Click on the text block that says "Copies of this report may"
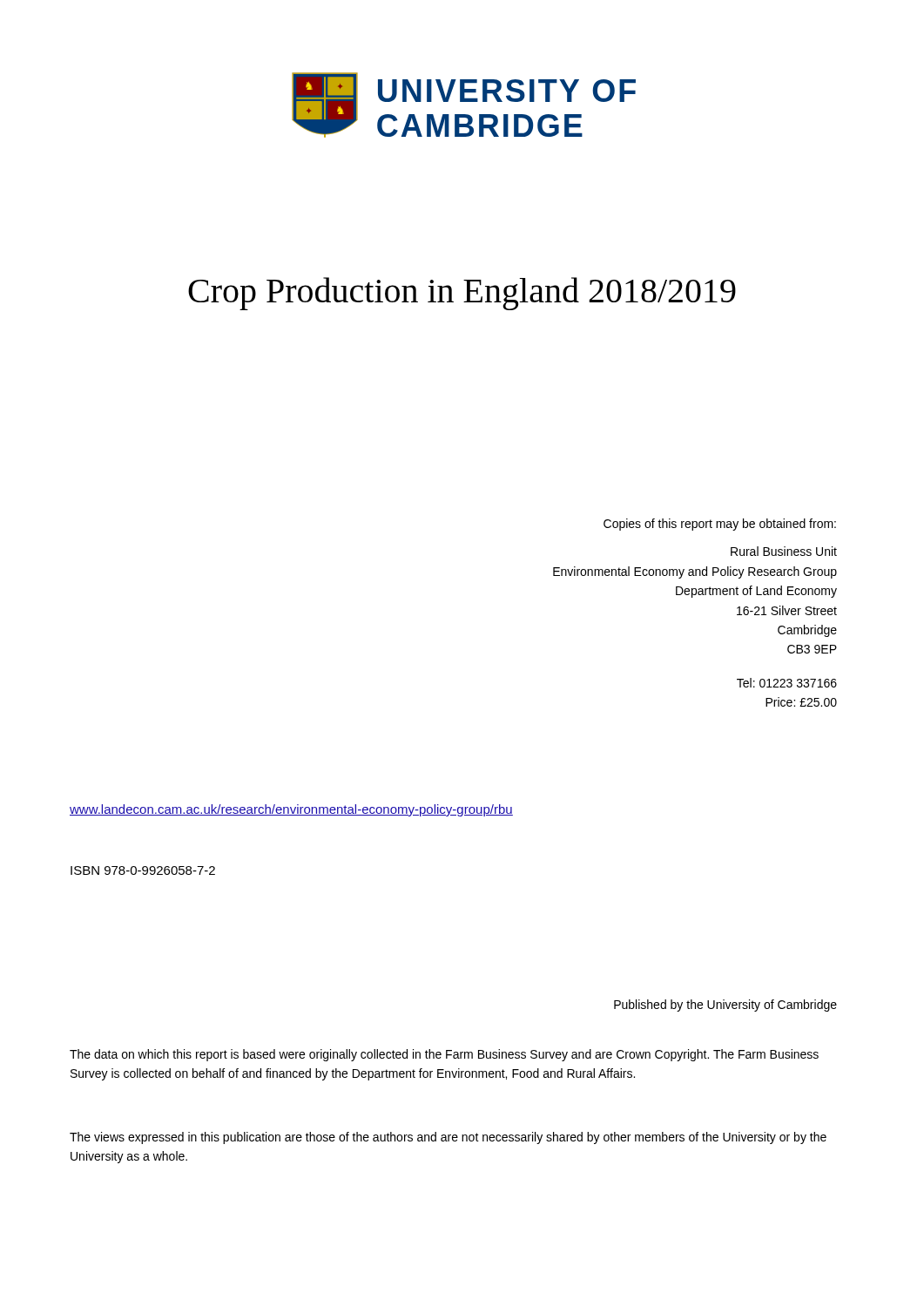The width and height of the screenshot is (924, 1307). [x=720, y=525]
